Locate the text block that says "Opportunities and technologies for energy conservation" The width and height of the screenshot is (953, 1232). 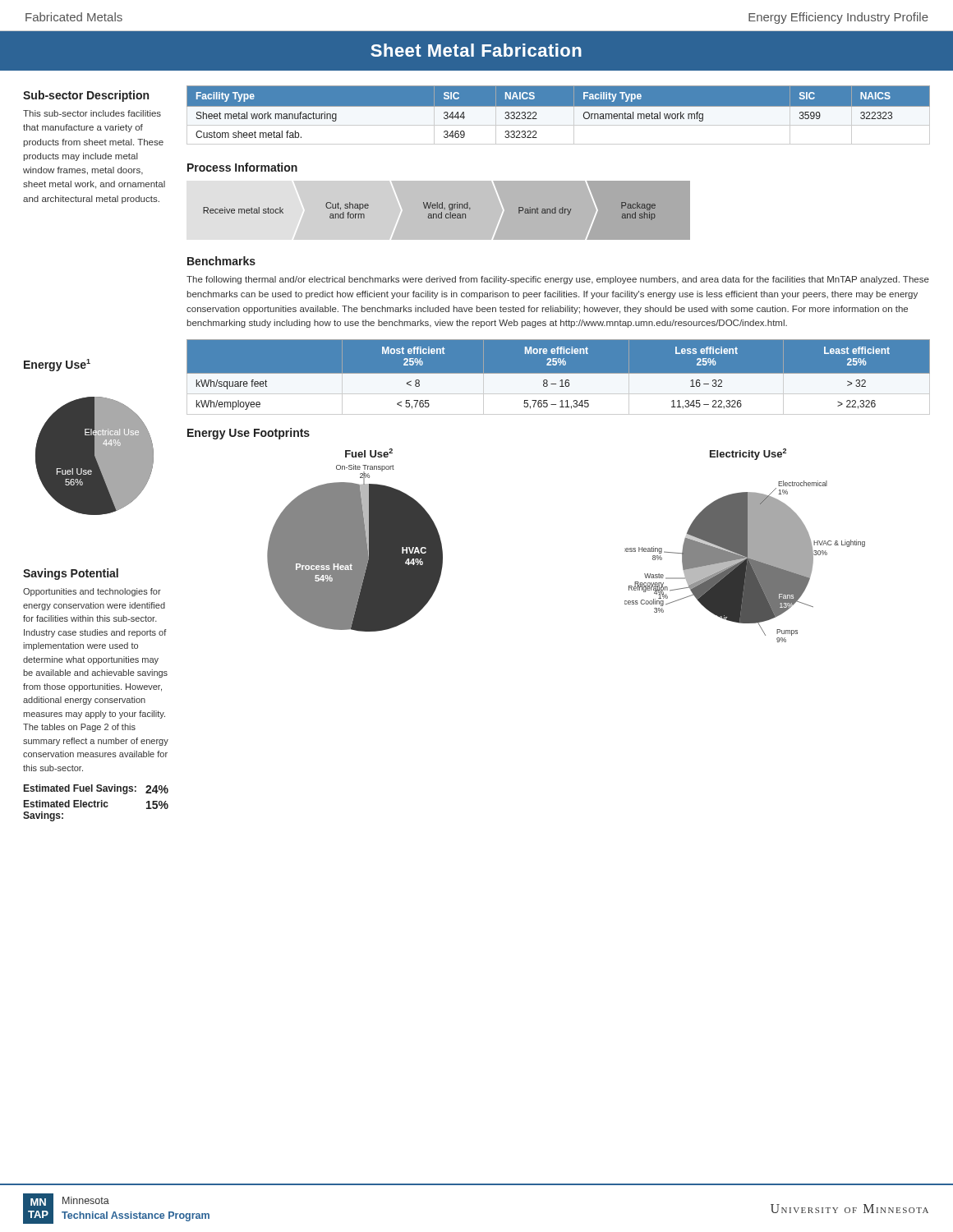point(96,680)
